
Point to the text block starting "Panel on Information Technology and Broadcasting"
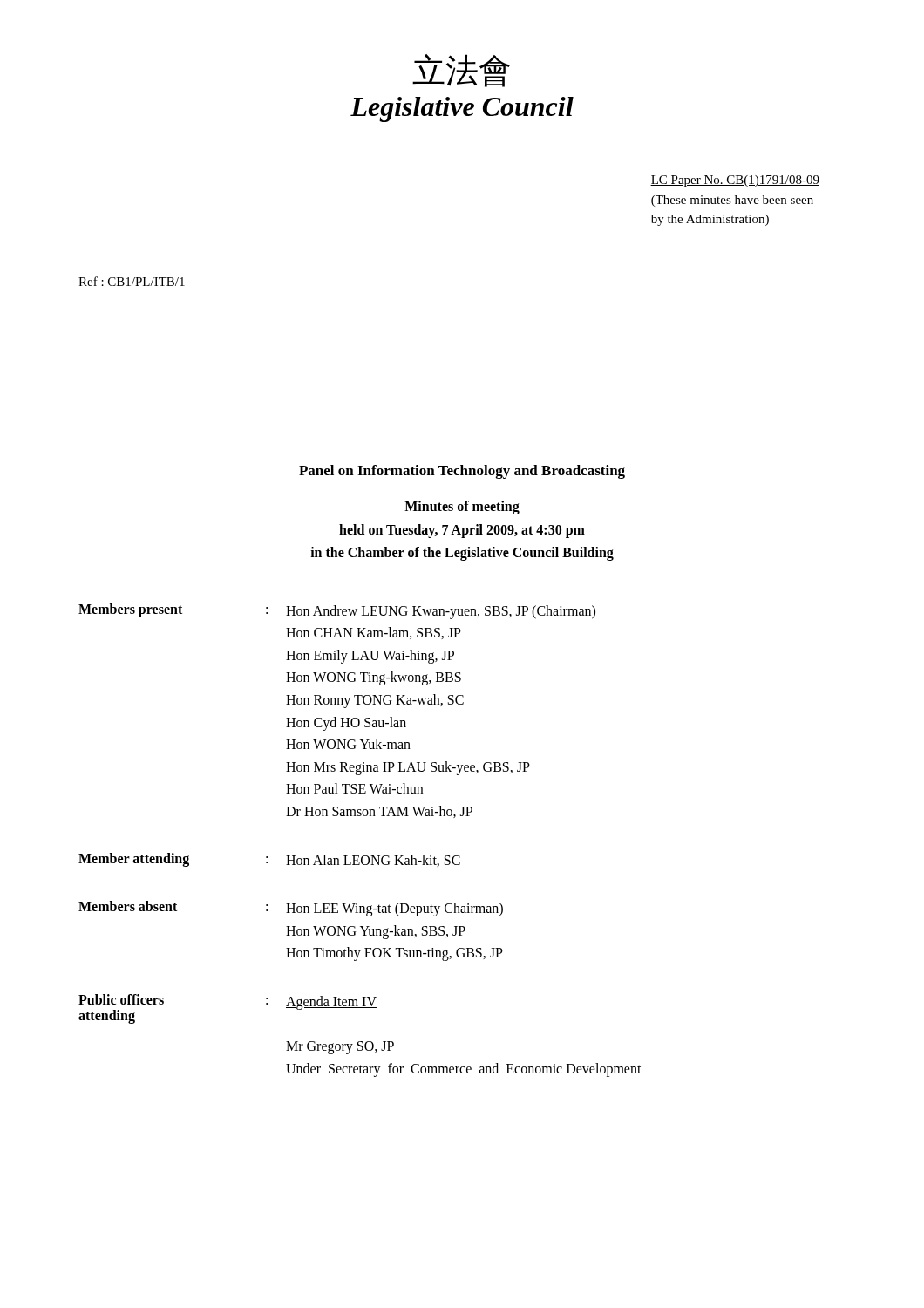[x=462, y=471]
